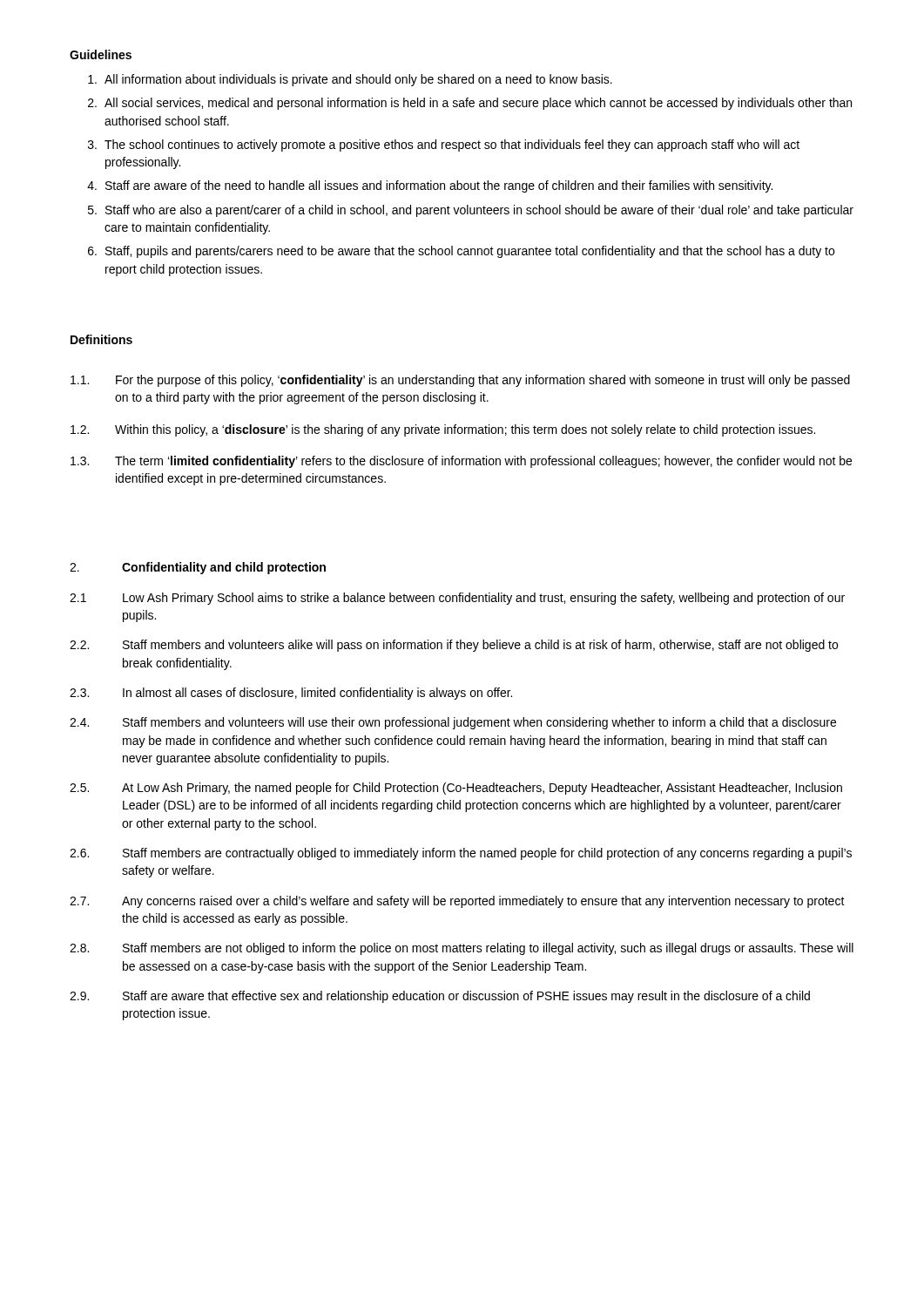Where is the passage that starts "4. Staff members and volunteers"?

pyautogui.click(x=462, y=740)
